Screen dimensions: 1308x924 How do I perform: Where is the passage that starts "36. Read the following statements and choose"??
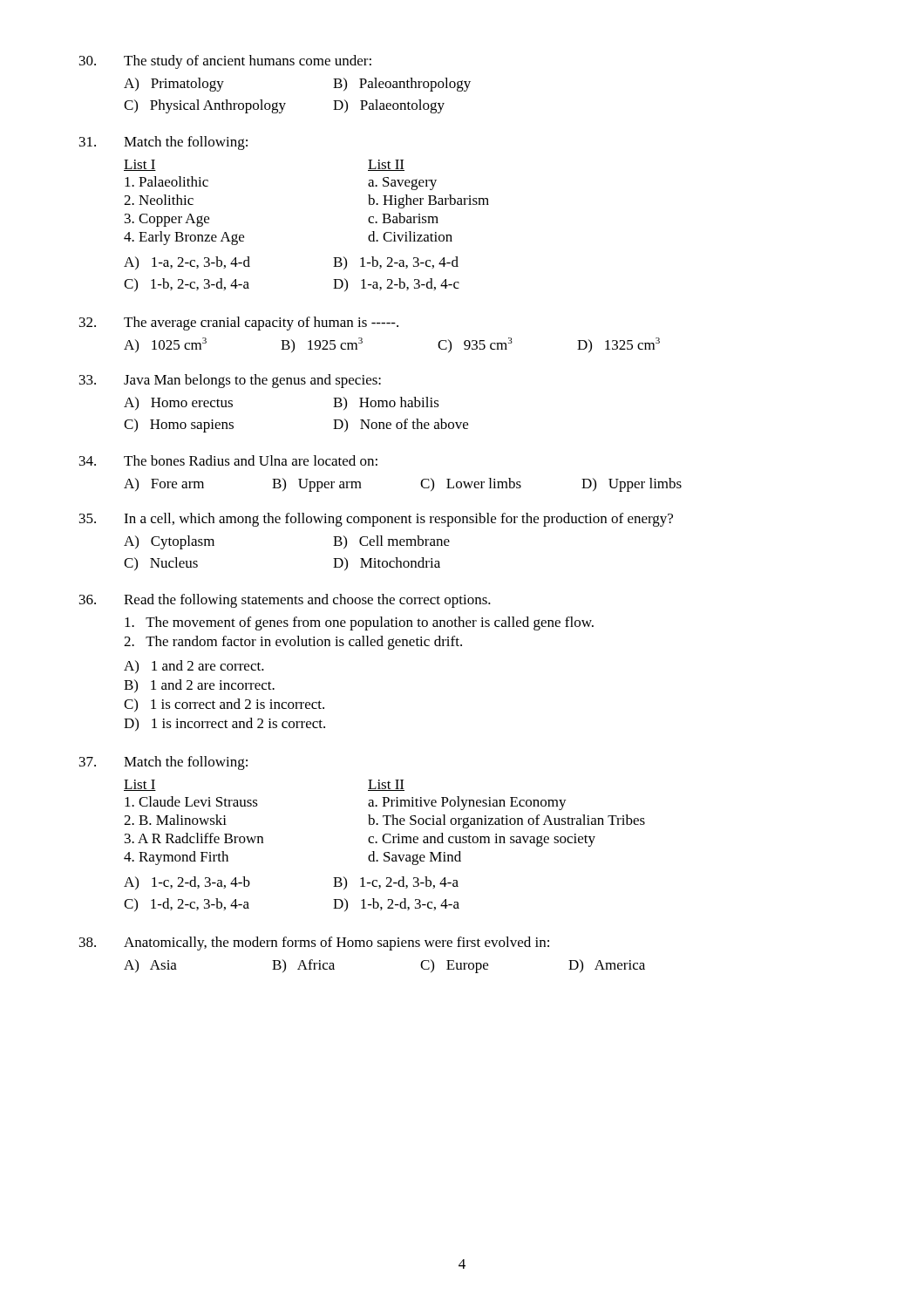coord(285,601)
